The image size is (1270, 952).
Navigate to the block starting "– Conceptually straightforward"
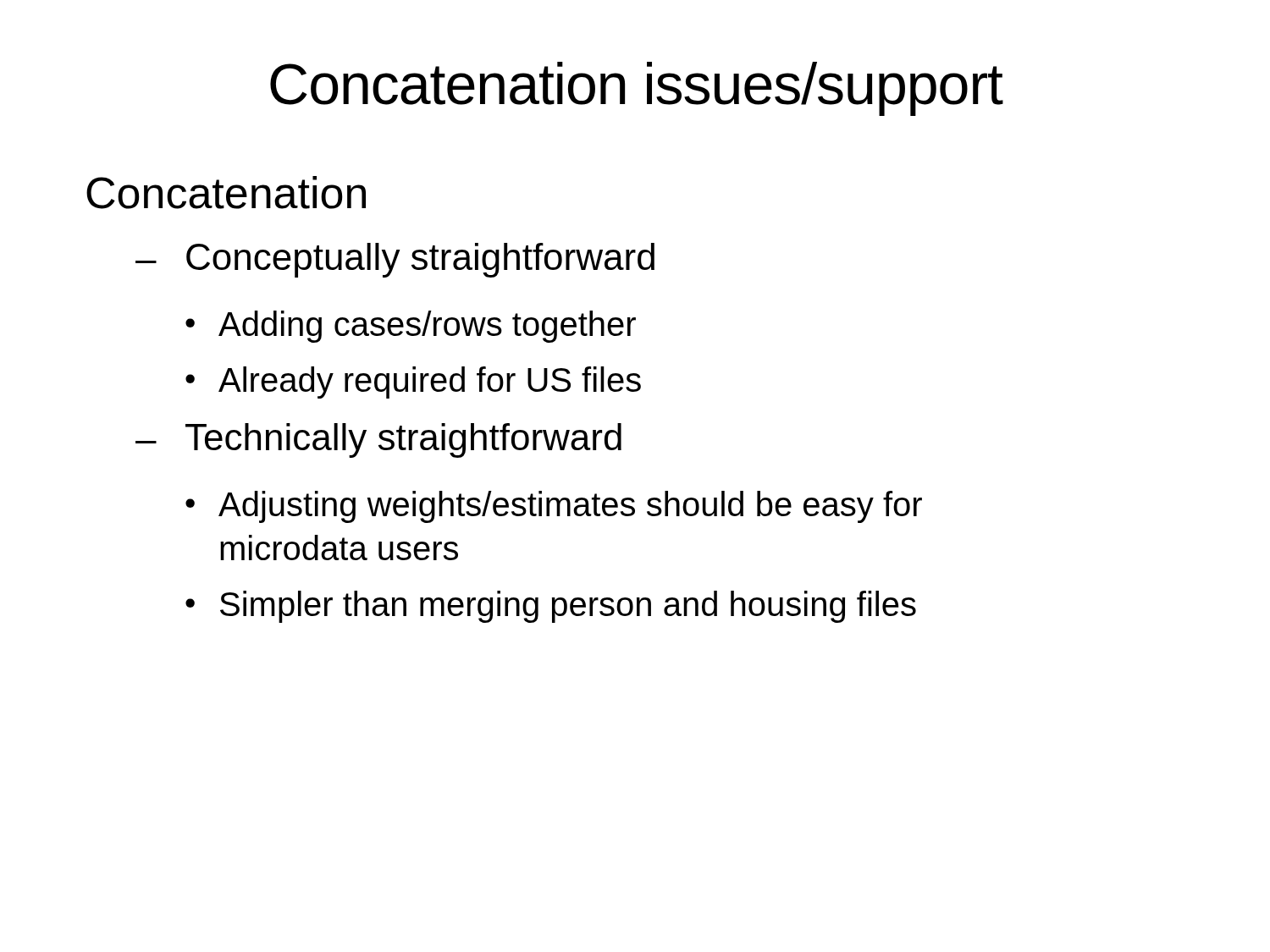click(x=395, y=260)
